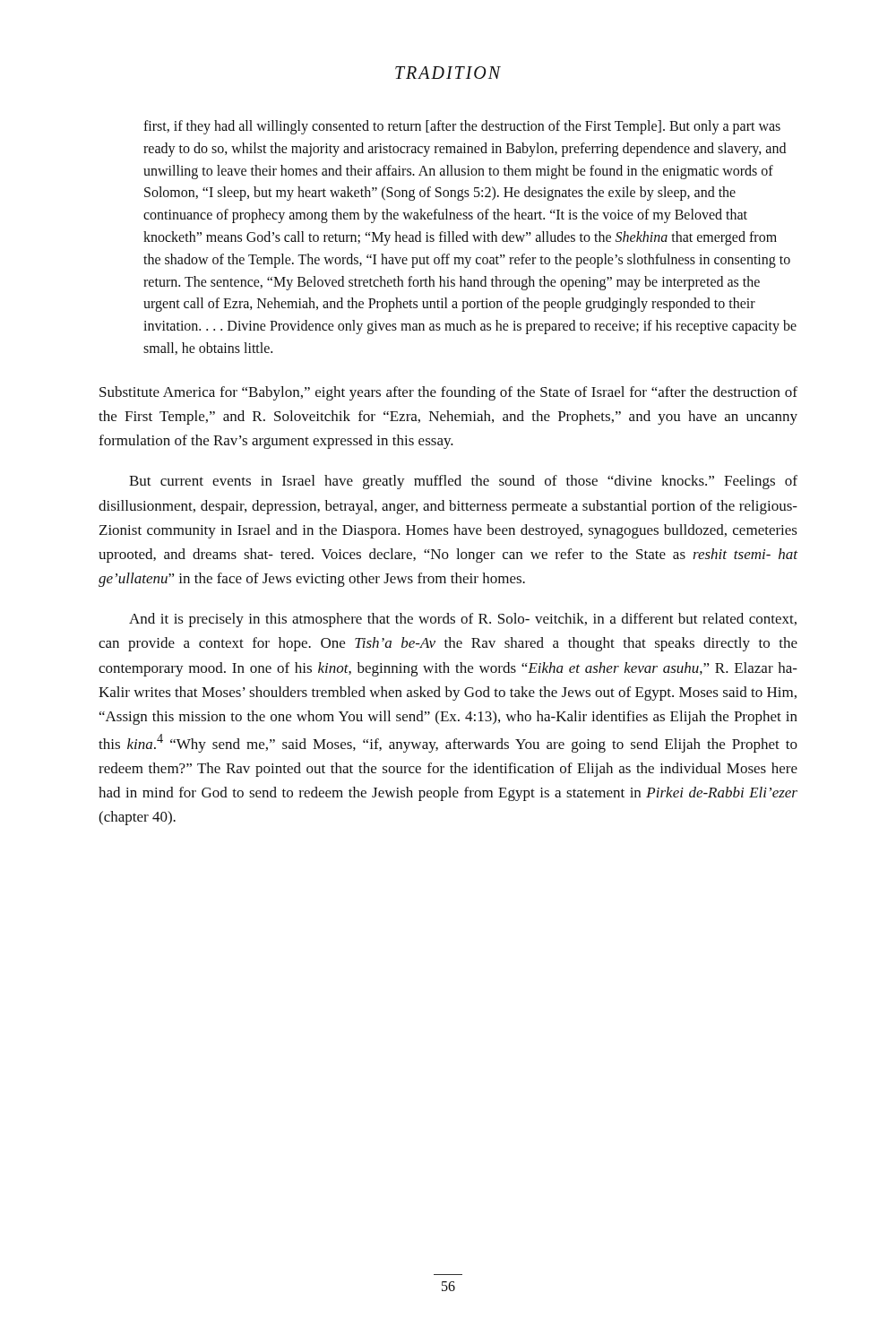Click on the text block that reads "And it is precisely"
This screenshot has height=1344, width=896.
(448, 718)
